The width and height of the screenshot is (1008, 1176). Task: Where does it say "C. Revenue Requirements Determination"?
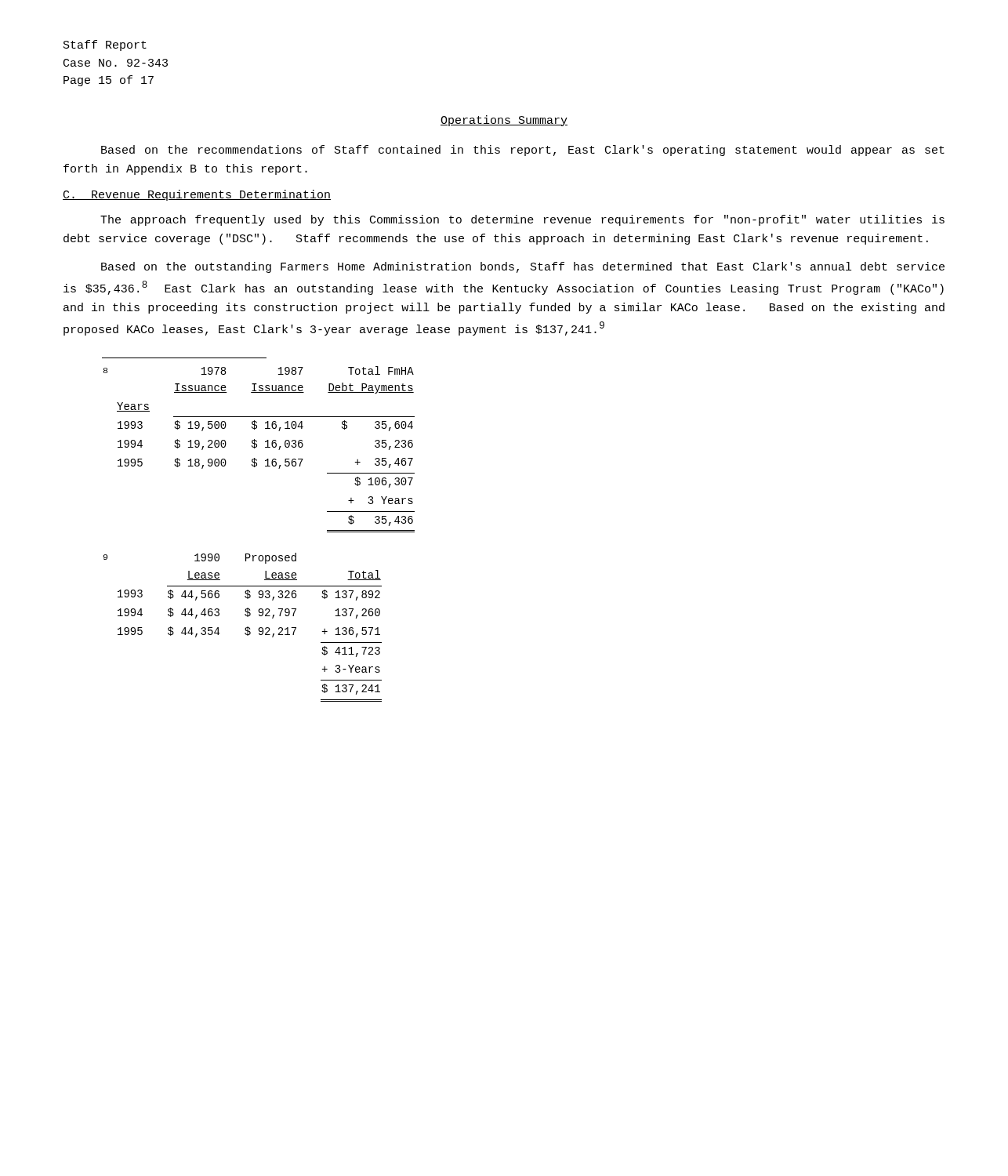click(197, 195)
